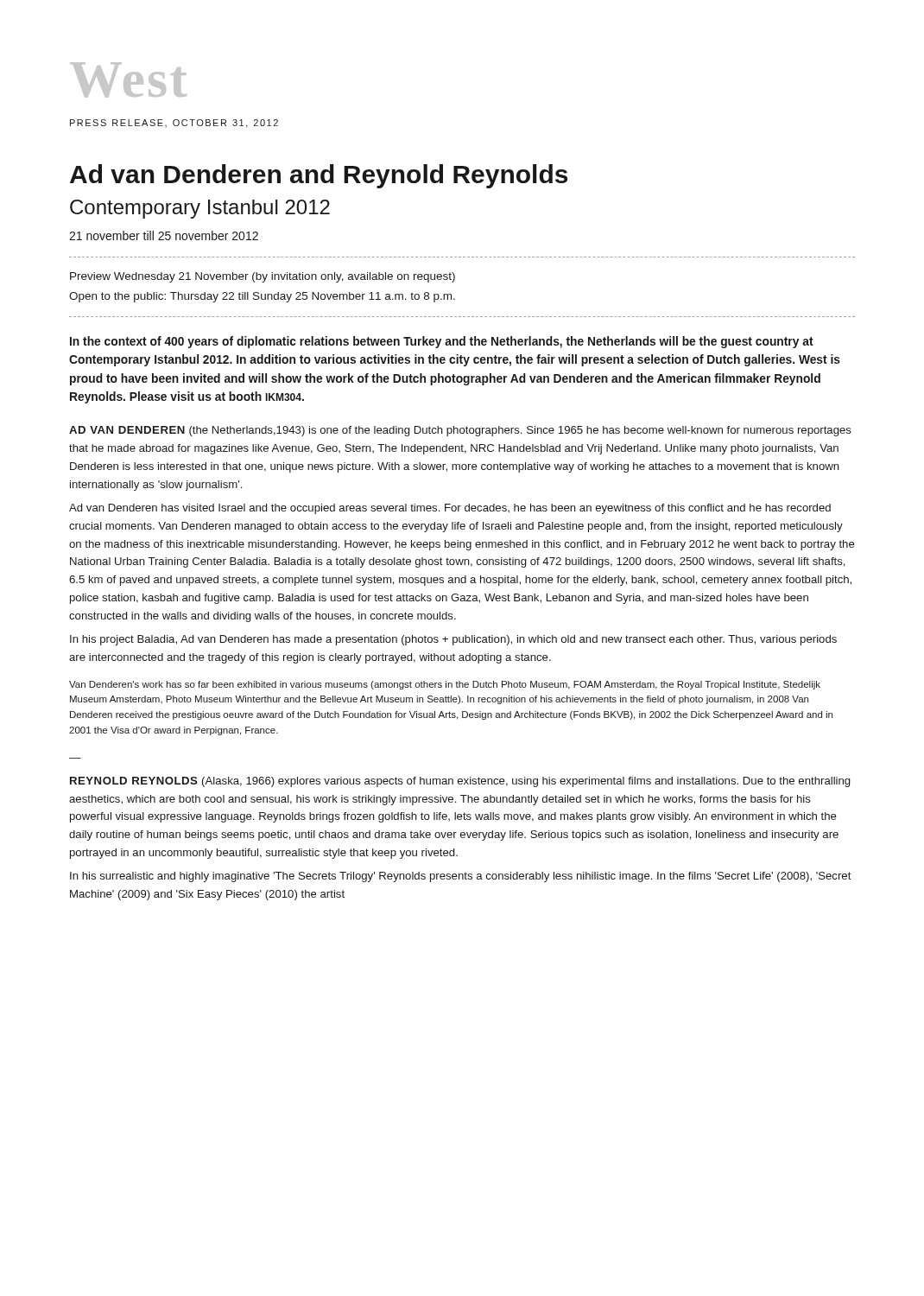Screen dimensions: 1296x924
Task: Click the passage that begins "Preview Wednesday 21"
Action: [462, 287]
